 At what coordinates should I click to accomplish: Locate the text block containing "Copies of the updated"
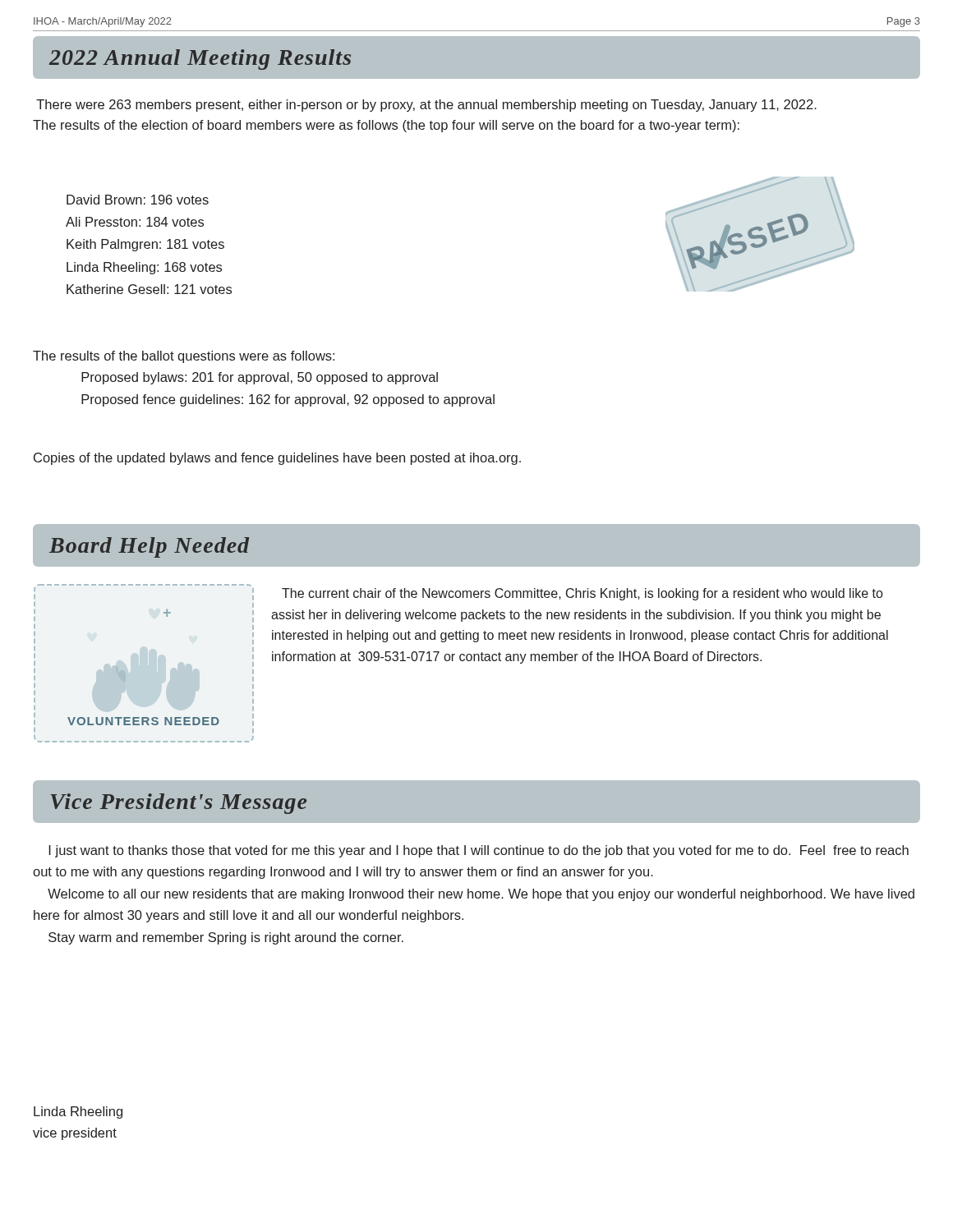click(x=277, y=457)
